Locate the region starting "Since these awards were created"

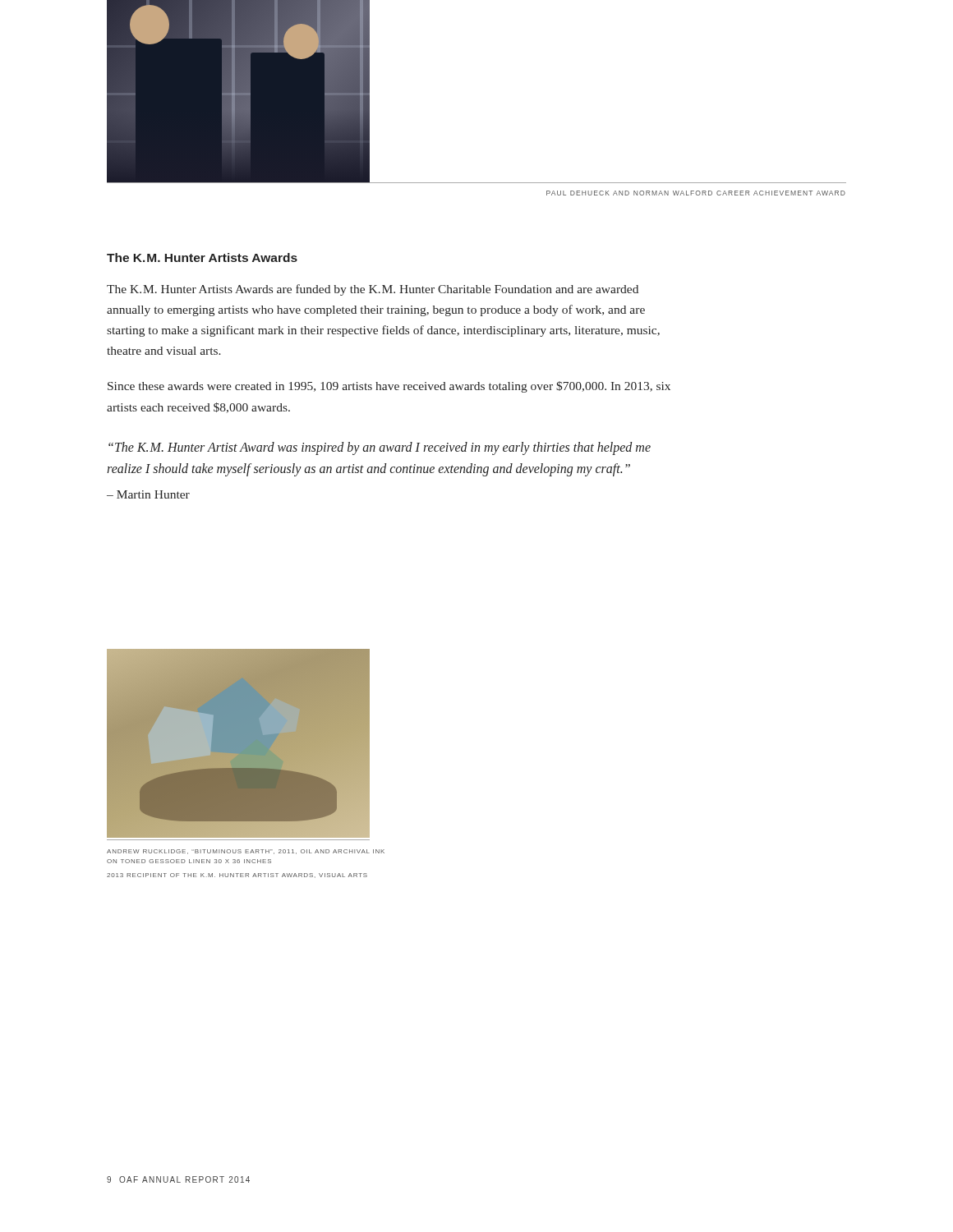tap(389, 396)
